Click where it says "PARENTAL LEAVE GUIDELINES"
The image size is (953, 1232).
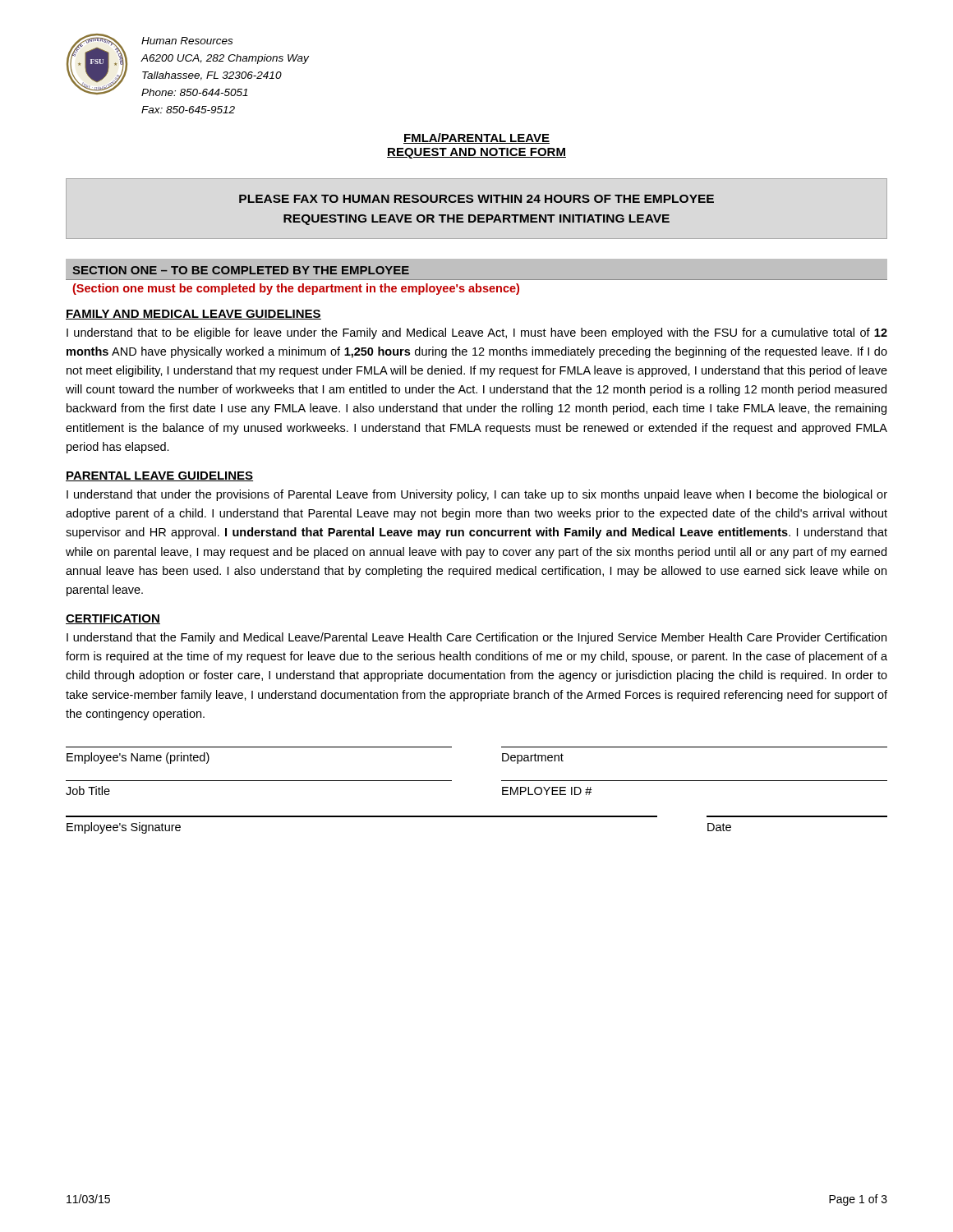[x=159, y=475]
